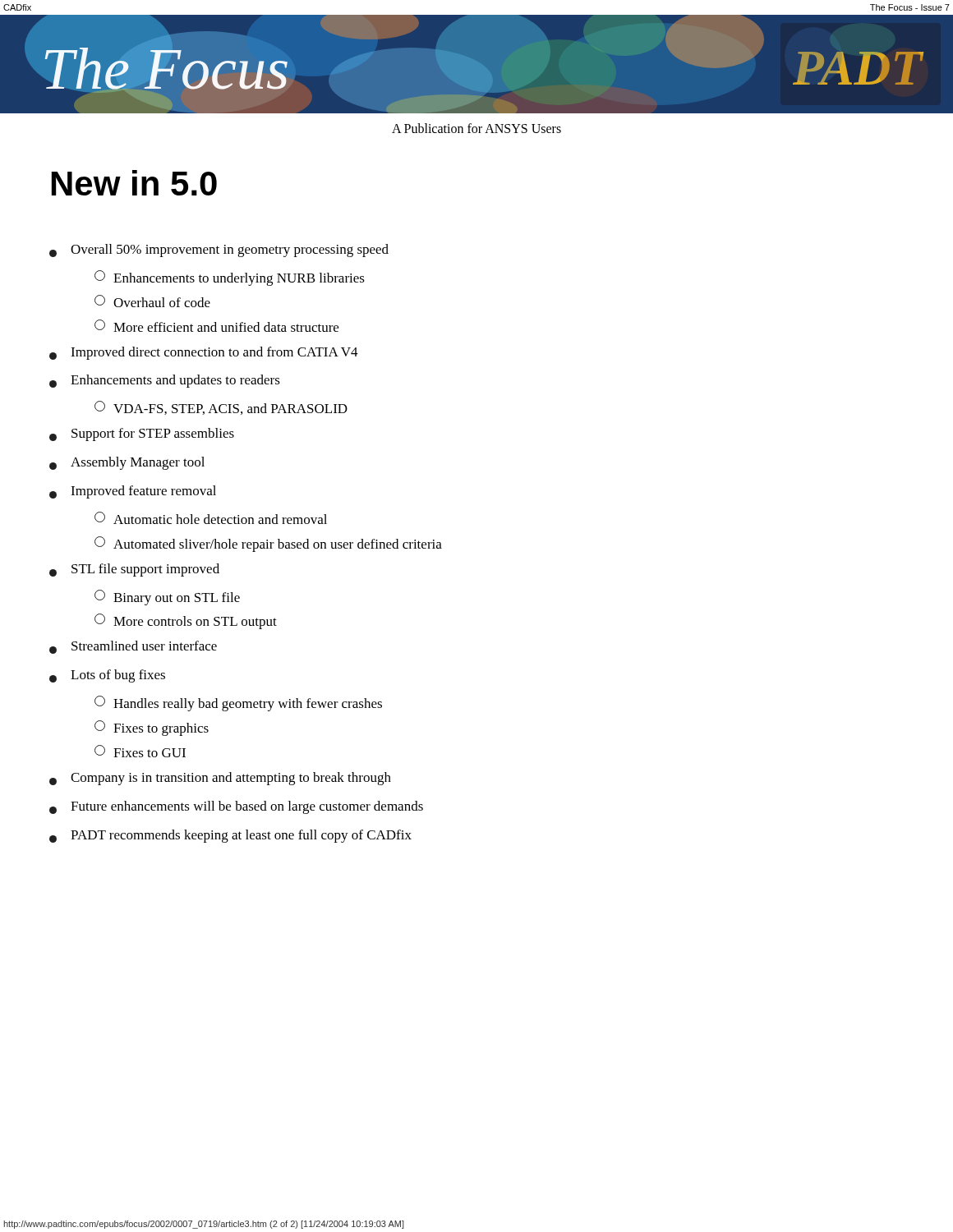Click on the illustration

point(476,64)
